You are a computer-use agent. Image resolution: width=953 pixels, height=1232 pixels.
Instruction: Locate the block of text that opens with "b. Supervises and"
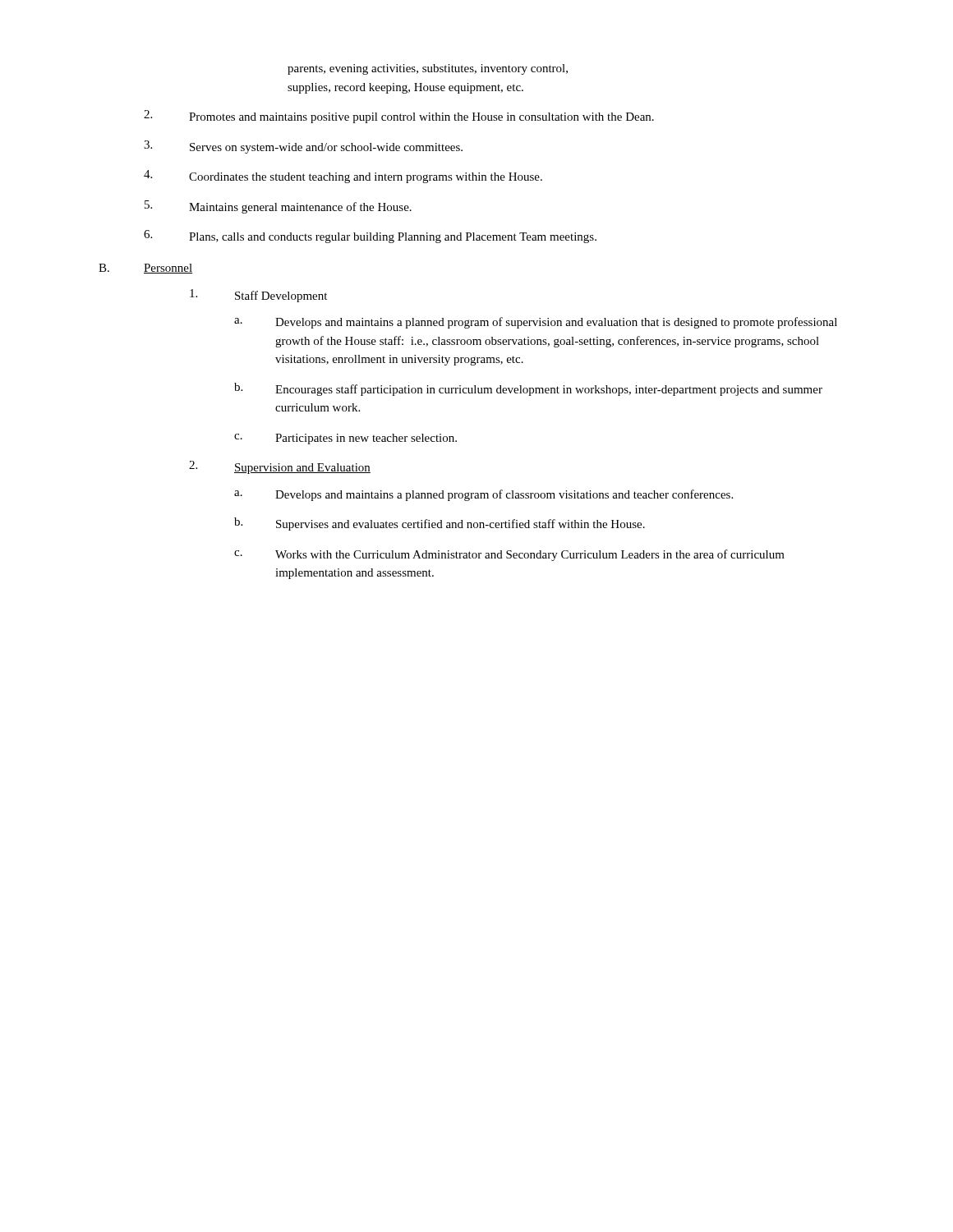pos(544,524)
